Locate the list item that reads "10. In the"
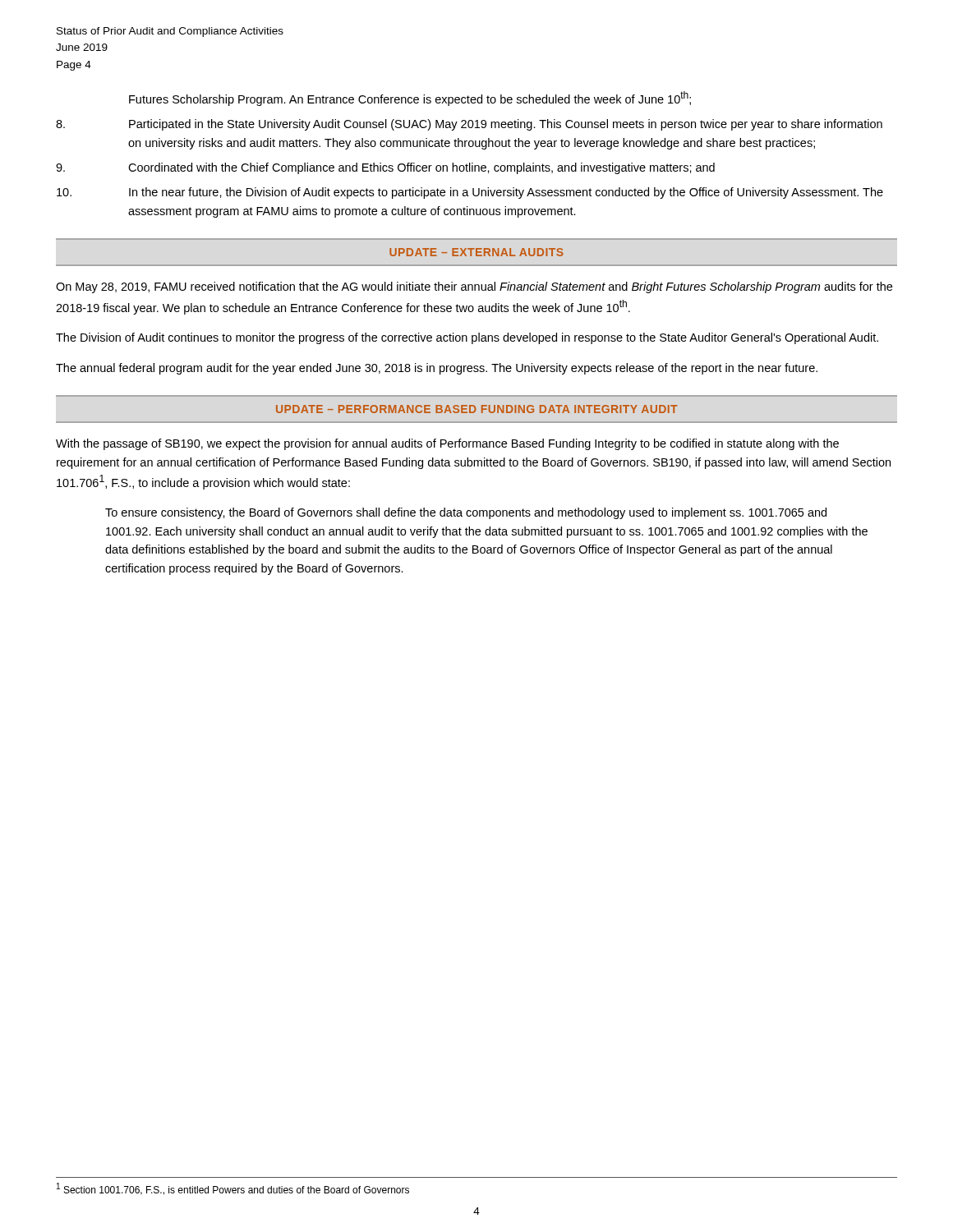 pyautogui.click(x=476, y=202)
